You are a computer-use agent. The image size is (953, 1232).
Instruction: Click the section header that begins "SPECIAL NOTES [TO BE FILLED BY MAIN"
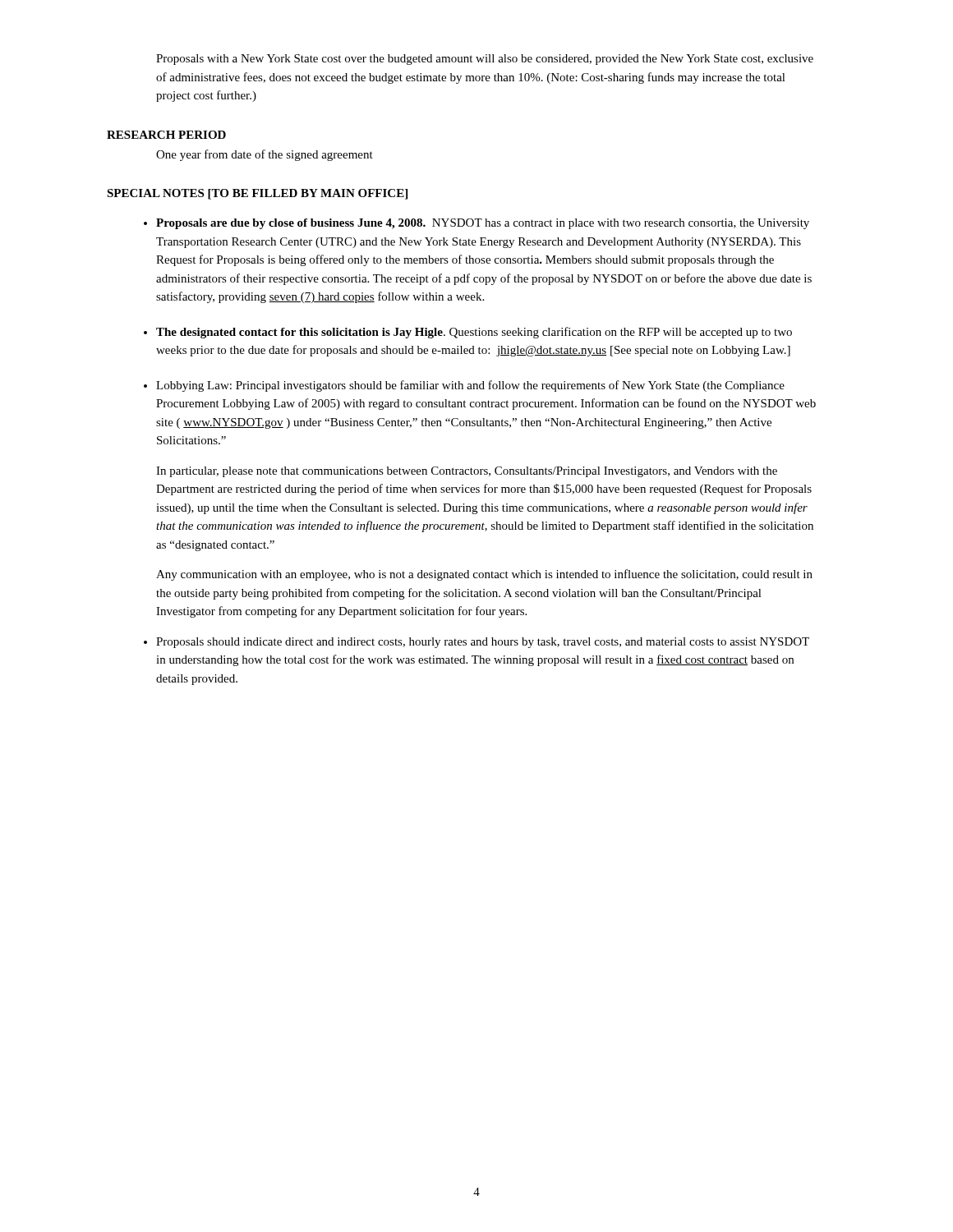pyautogui.click(x=258, y=193)
